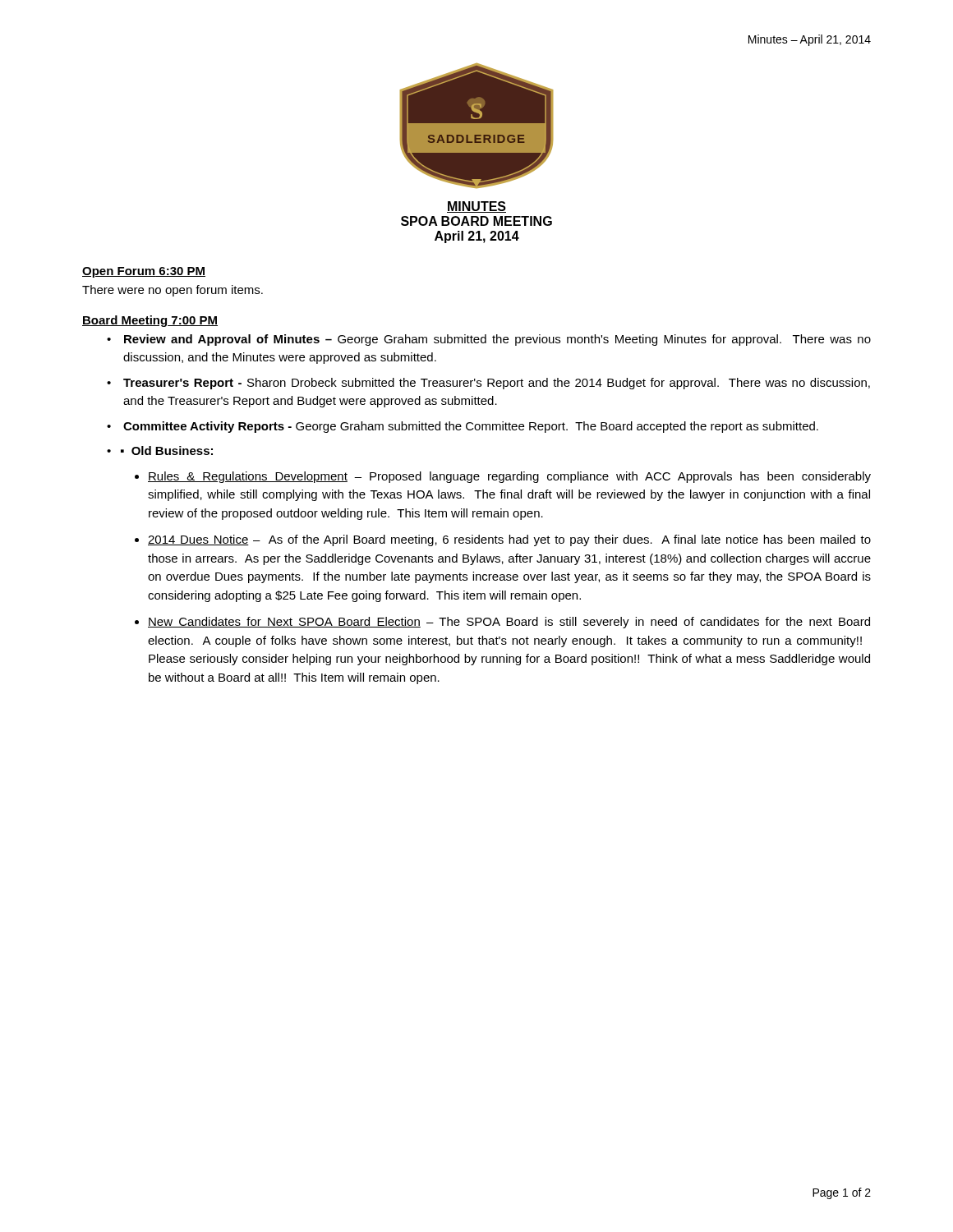This screenshot has width=953, height=1232.
Task: Select the list item that says "2014 Dues Notice – As of the"
Action: (509, 567)
